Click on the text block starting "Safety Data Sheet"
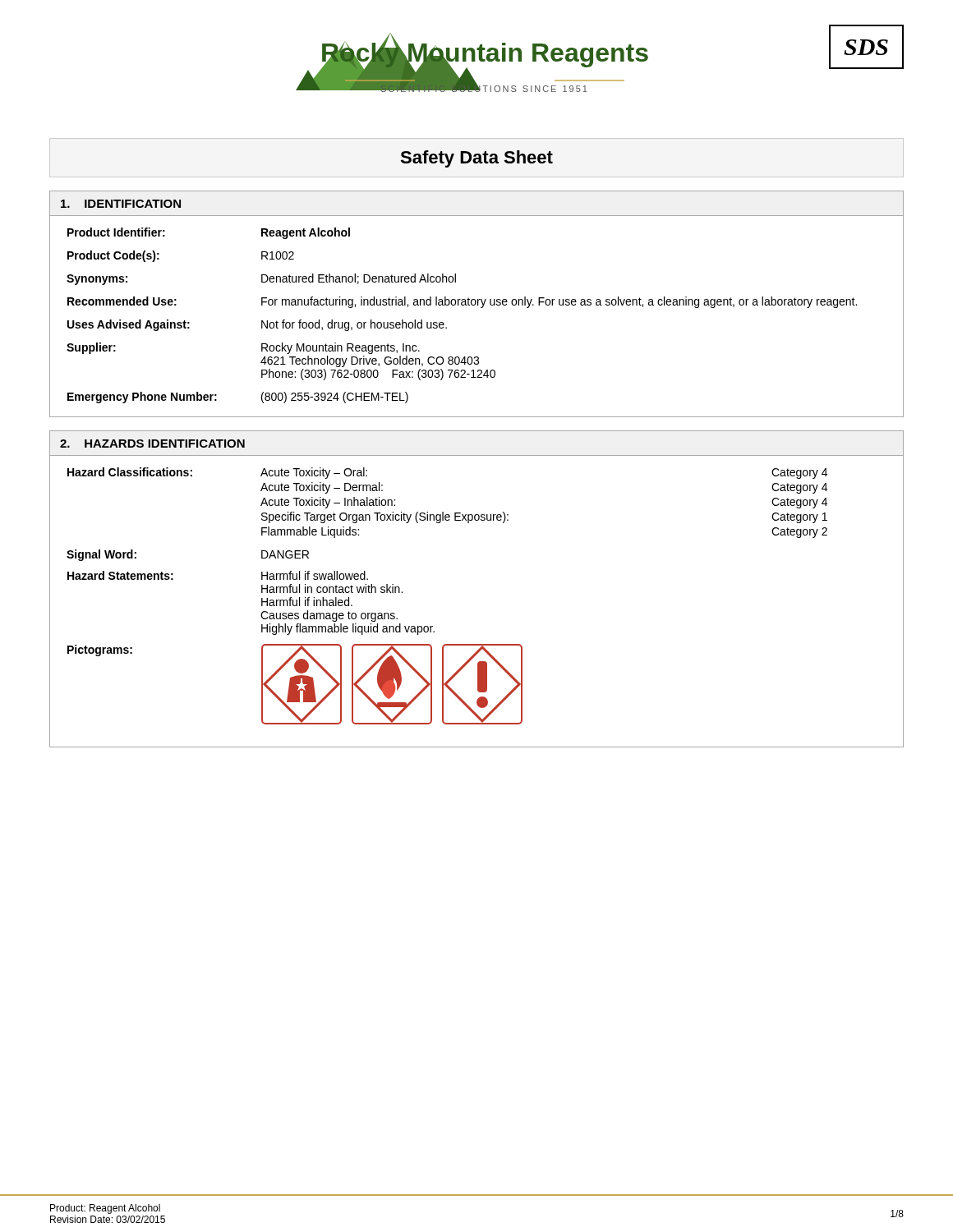Screen dimensions: 1232x953 pyautogui.click(x=476, y=158)
